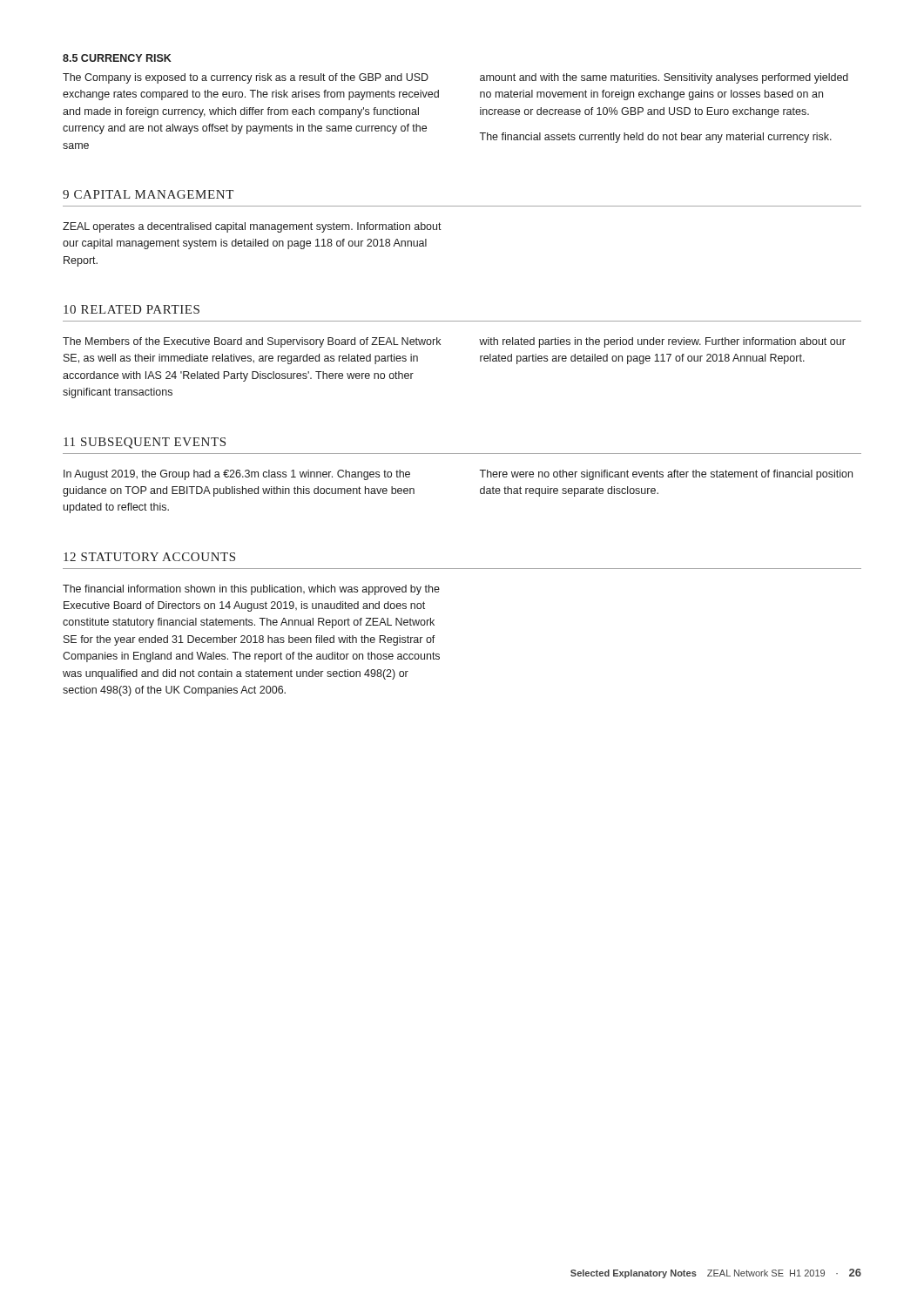
Task: Locate the passage starting "9 CAPITAL MANAGEMENT"
Action: click(x=148, y=194)
